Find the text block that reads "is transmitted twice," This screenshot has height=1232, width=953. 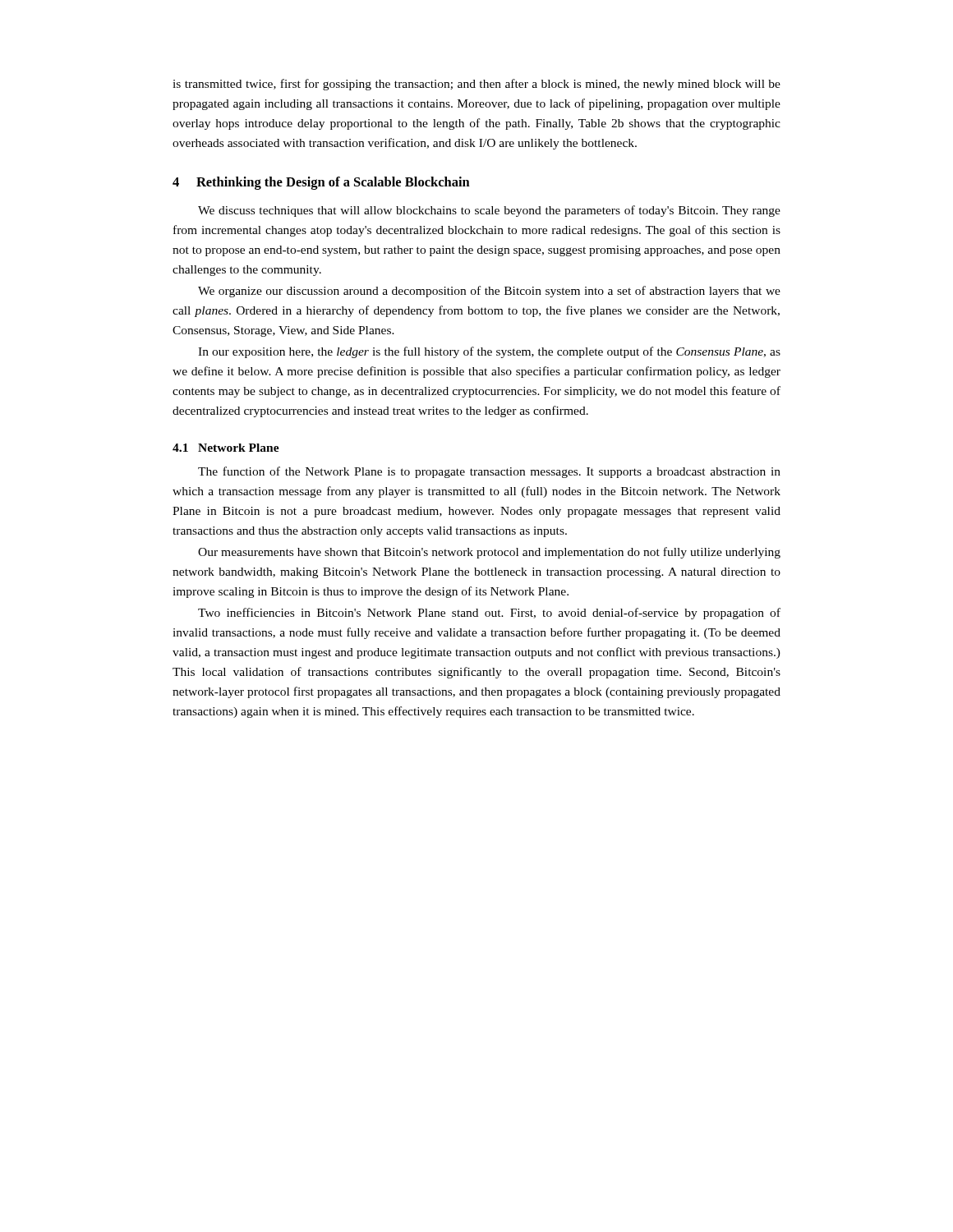[x=476, y=113]
